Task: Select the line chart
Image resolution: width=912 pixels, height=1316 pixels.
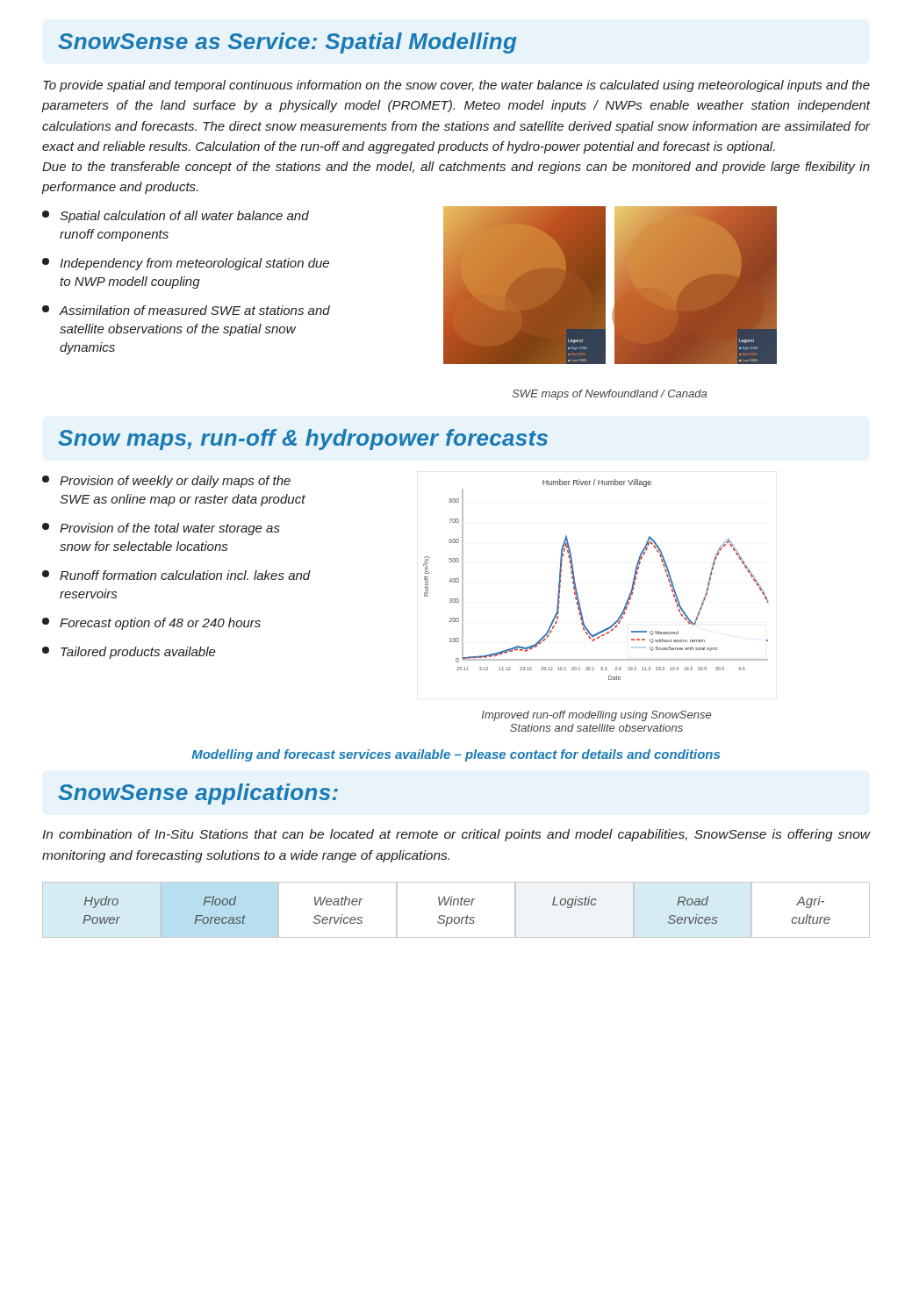Action: point(596,587)
